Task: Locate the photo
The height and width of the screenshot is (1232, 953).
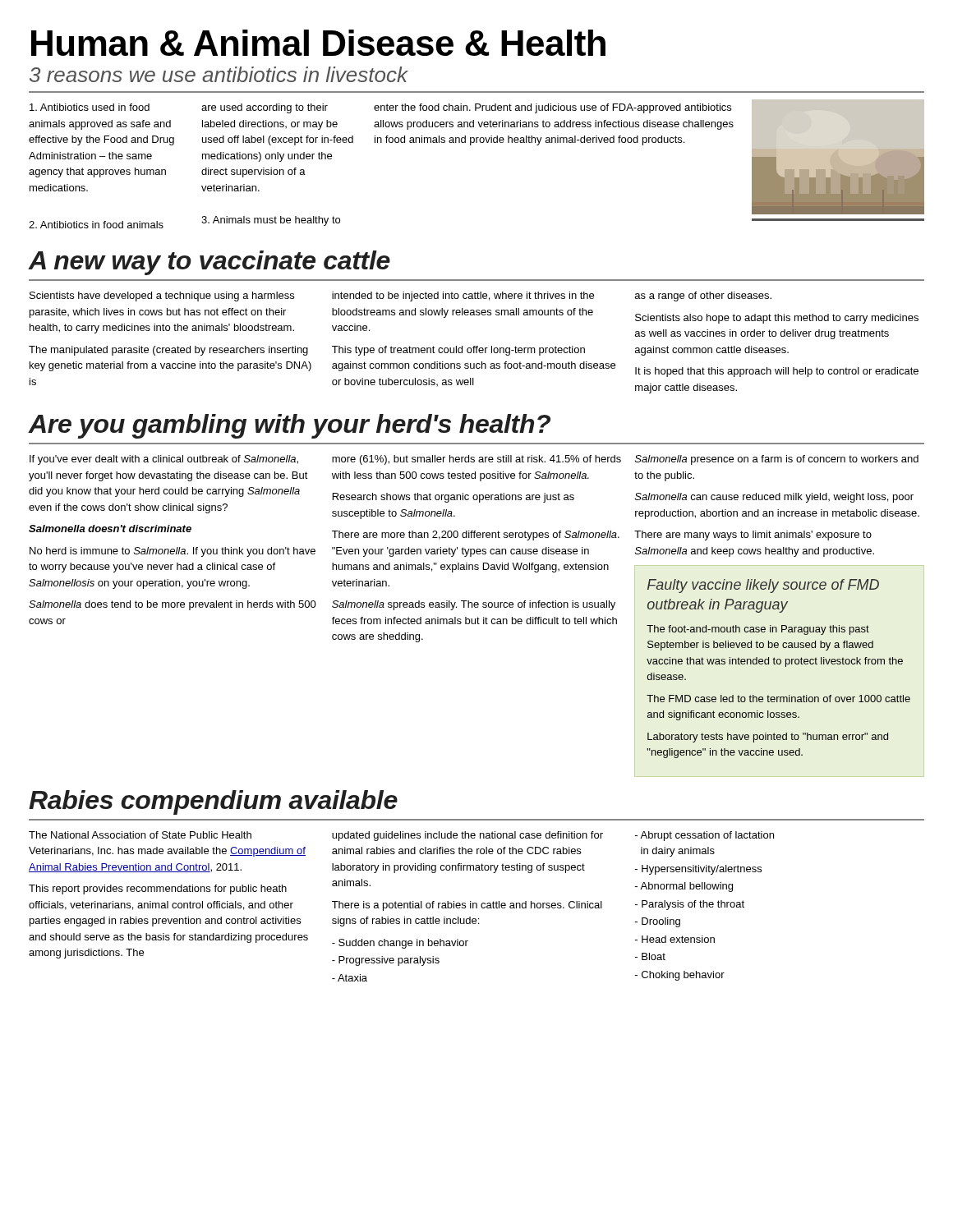Action: click(x=838, y=160)
